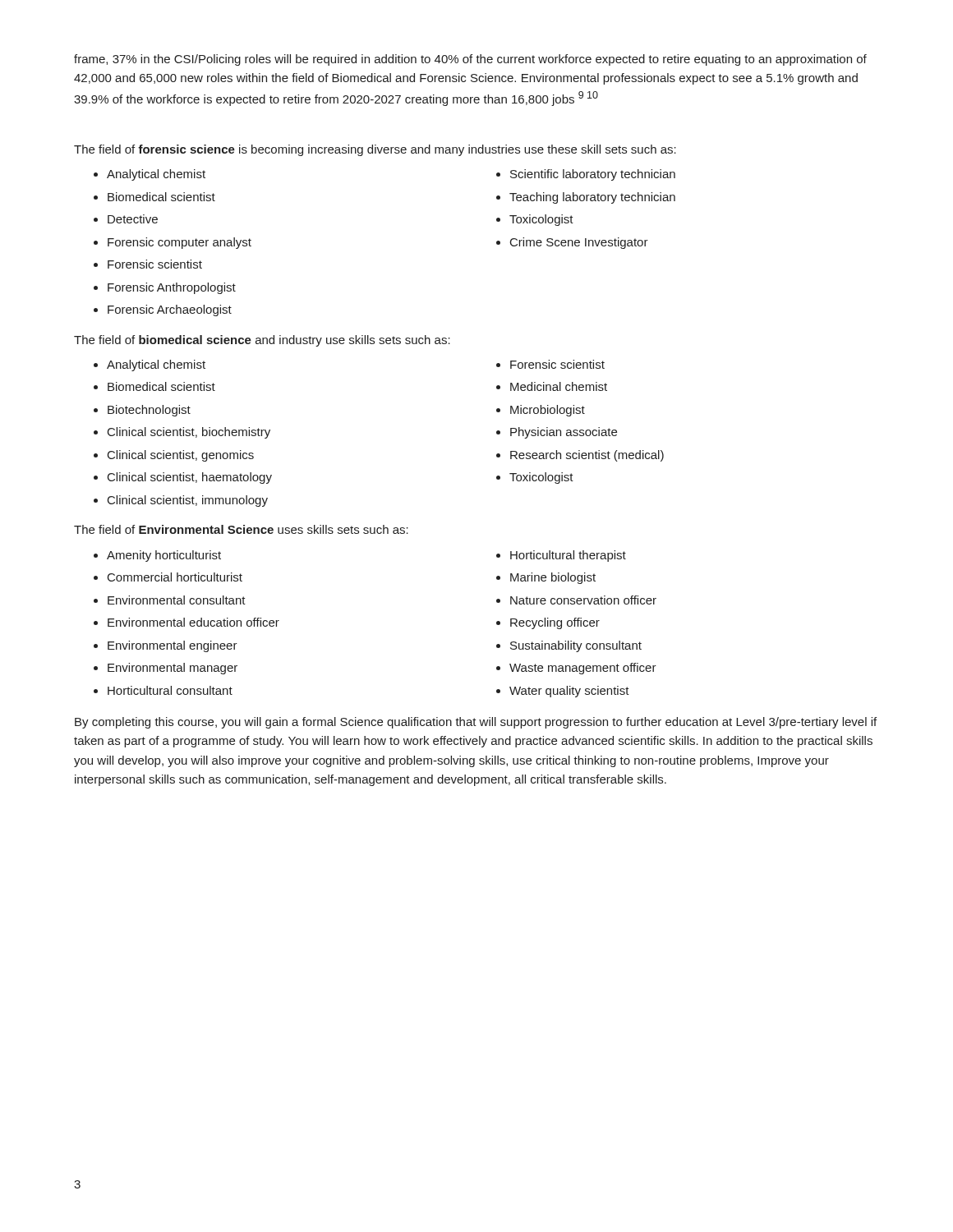Point to the text block starting "Clinical scientist, haematology"
Viewport: 953px width, 1232px height.
[189, 477]
